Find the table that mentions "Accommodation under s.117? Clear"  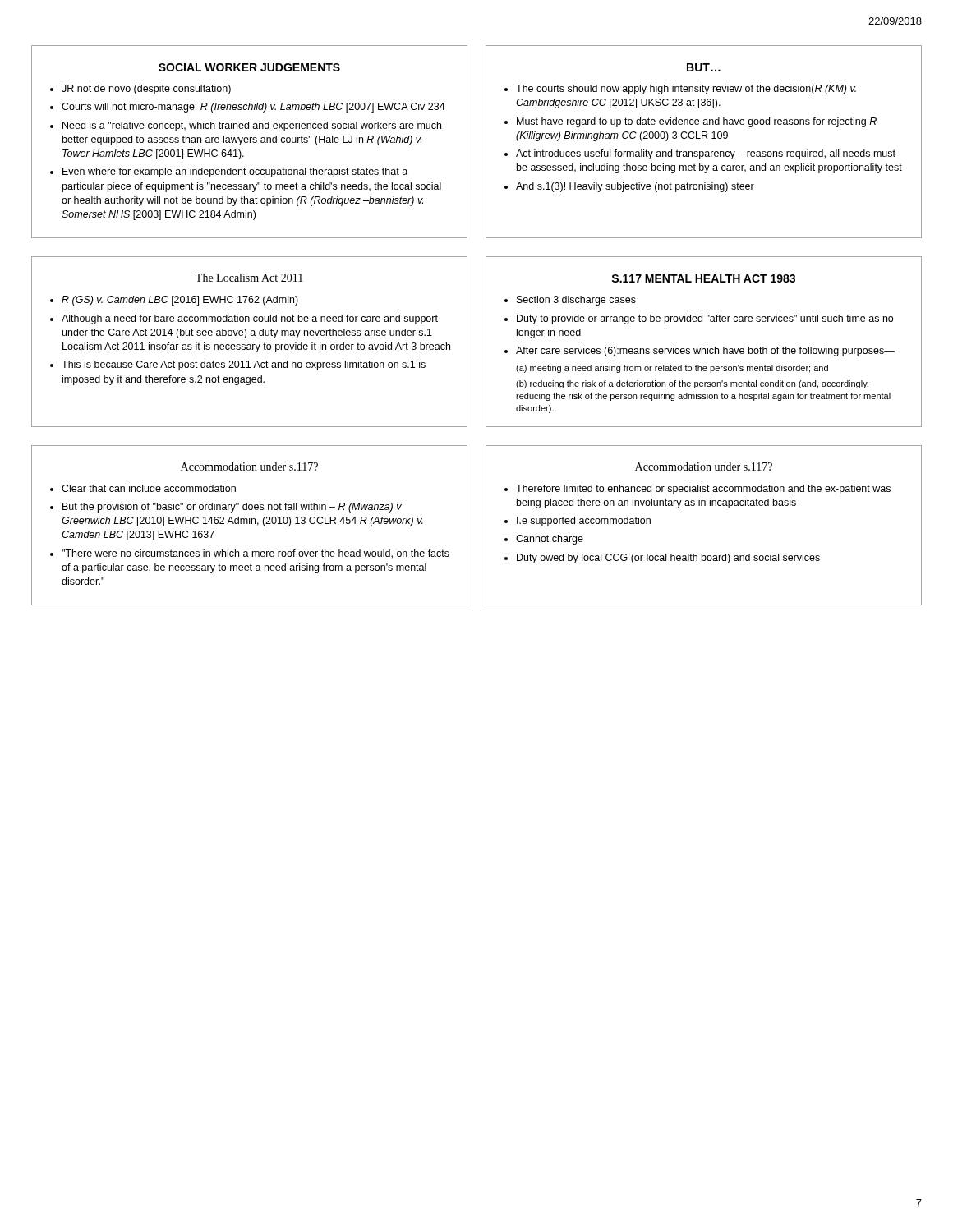click(x=249, y=525)
